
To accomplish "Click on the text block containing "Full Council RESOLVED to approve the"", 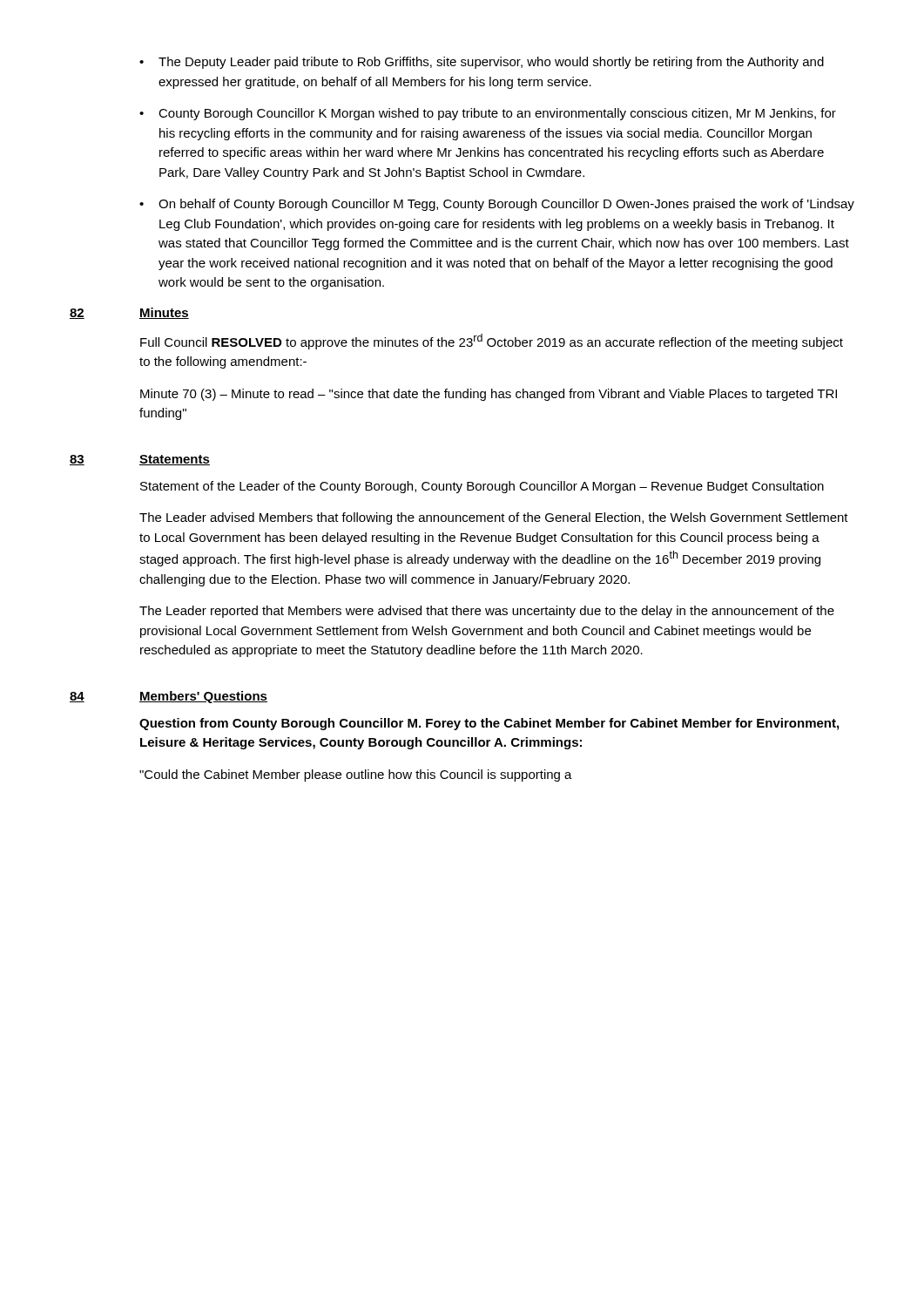I will click(492, 342).
